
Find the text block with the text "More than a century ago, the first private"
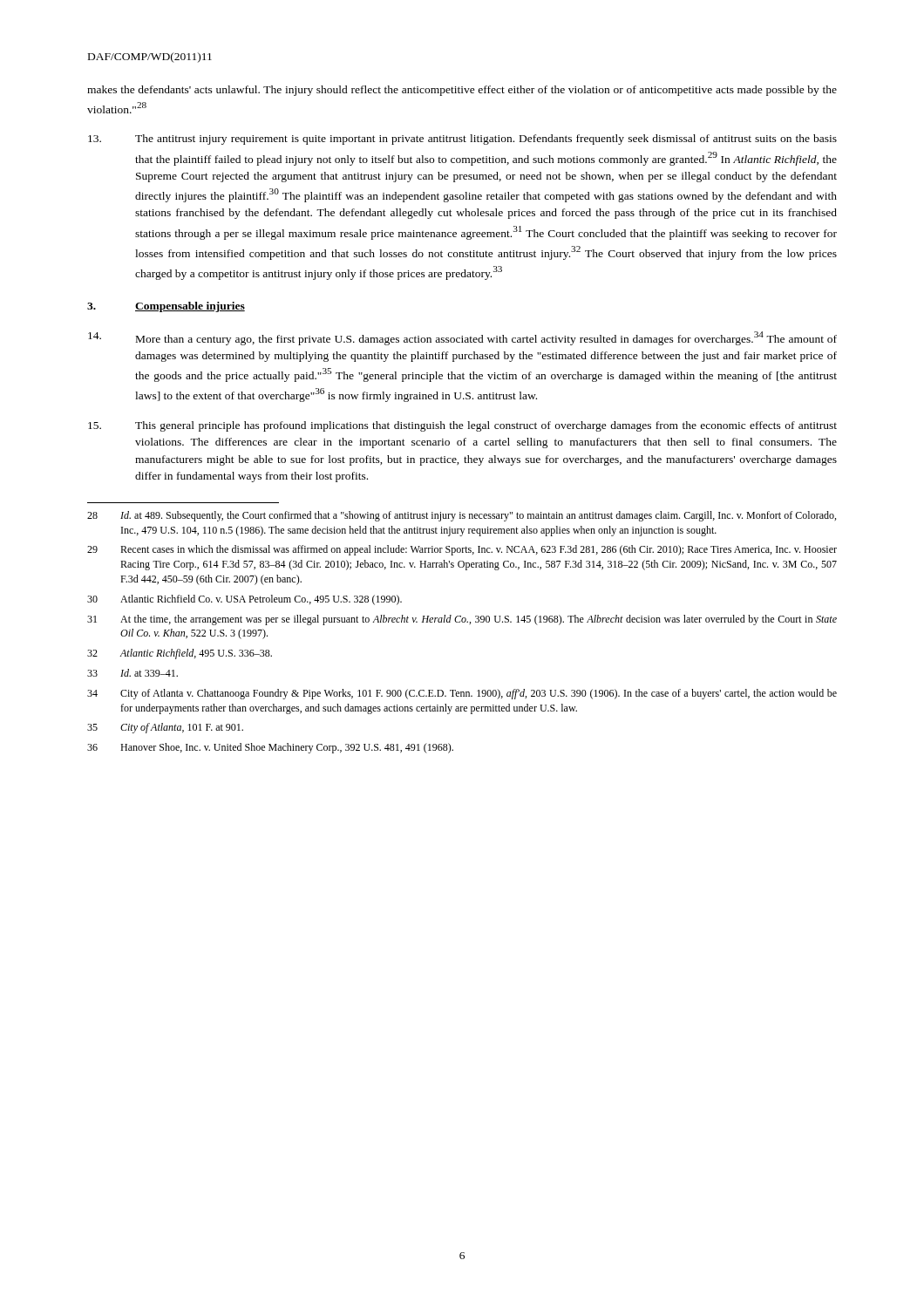tap(462, 365)
